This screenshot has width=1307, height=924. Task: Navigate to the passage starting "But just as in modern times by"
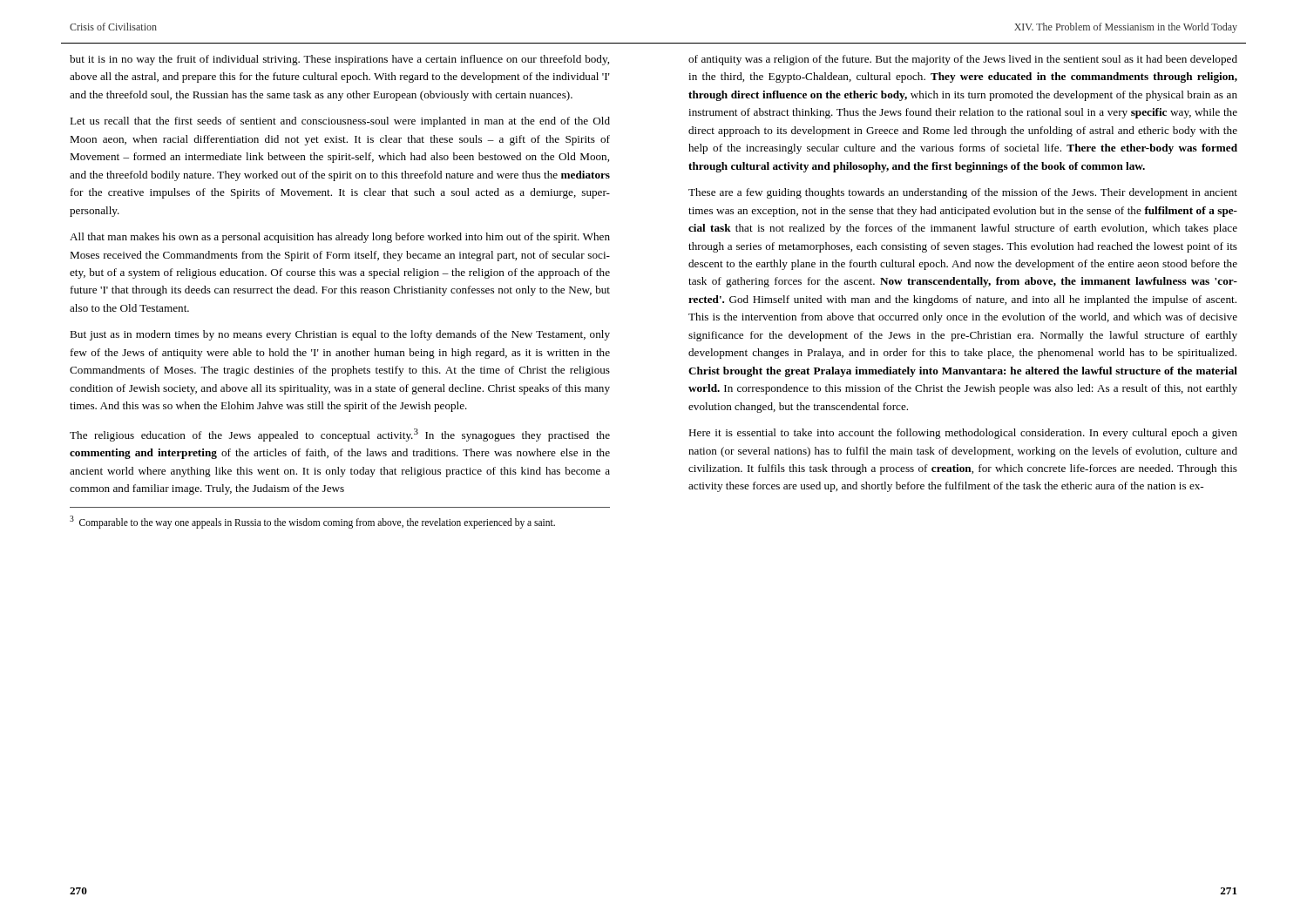tap(340, 371)
